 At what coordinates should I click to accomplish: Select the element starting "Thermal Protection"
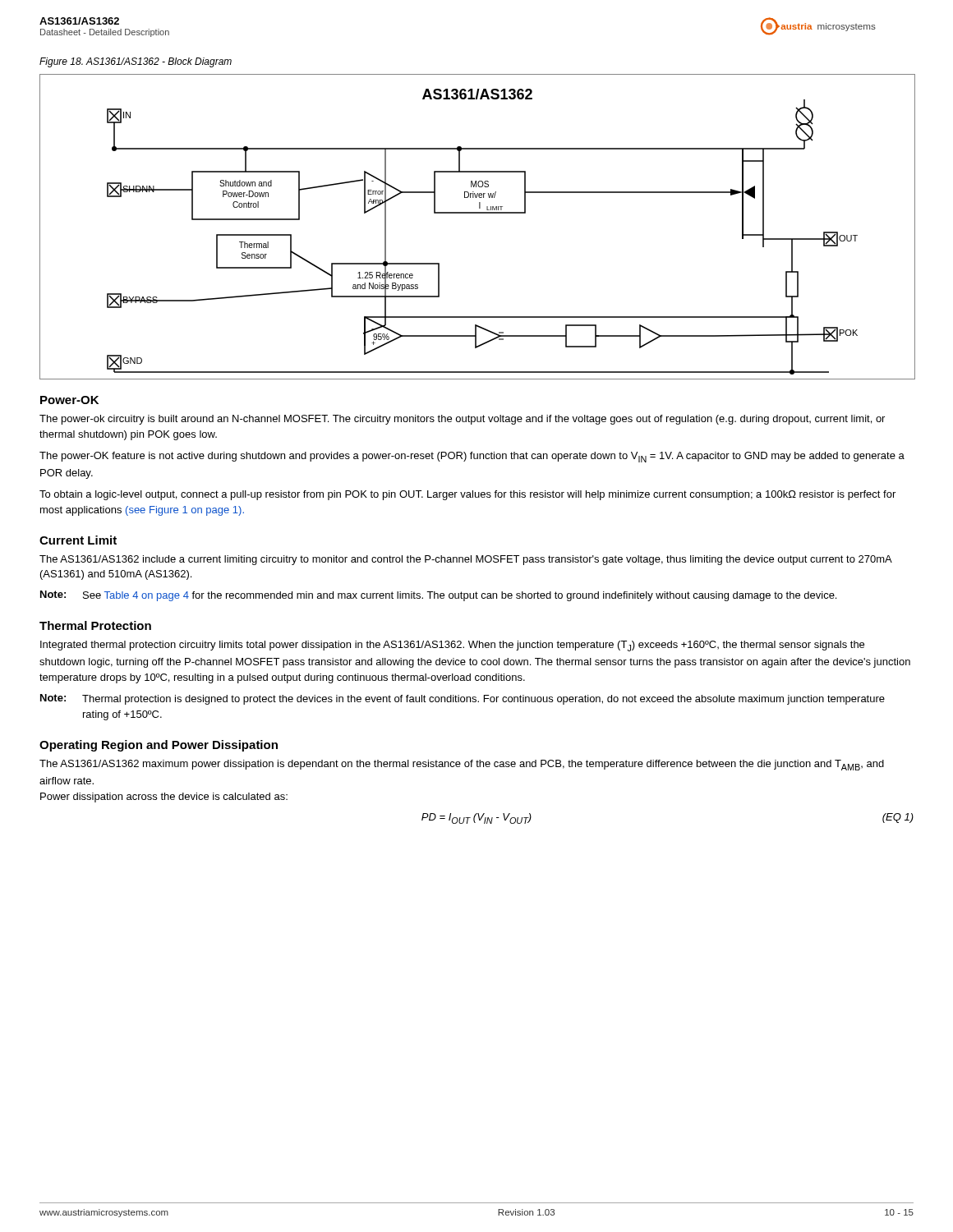click(96, 625)
